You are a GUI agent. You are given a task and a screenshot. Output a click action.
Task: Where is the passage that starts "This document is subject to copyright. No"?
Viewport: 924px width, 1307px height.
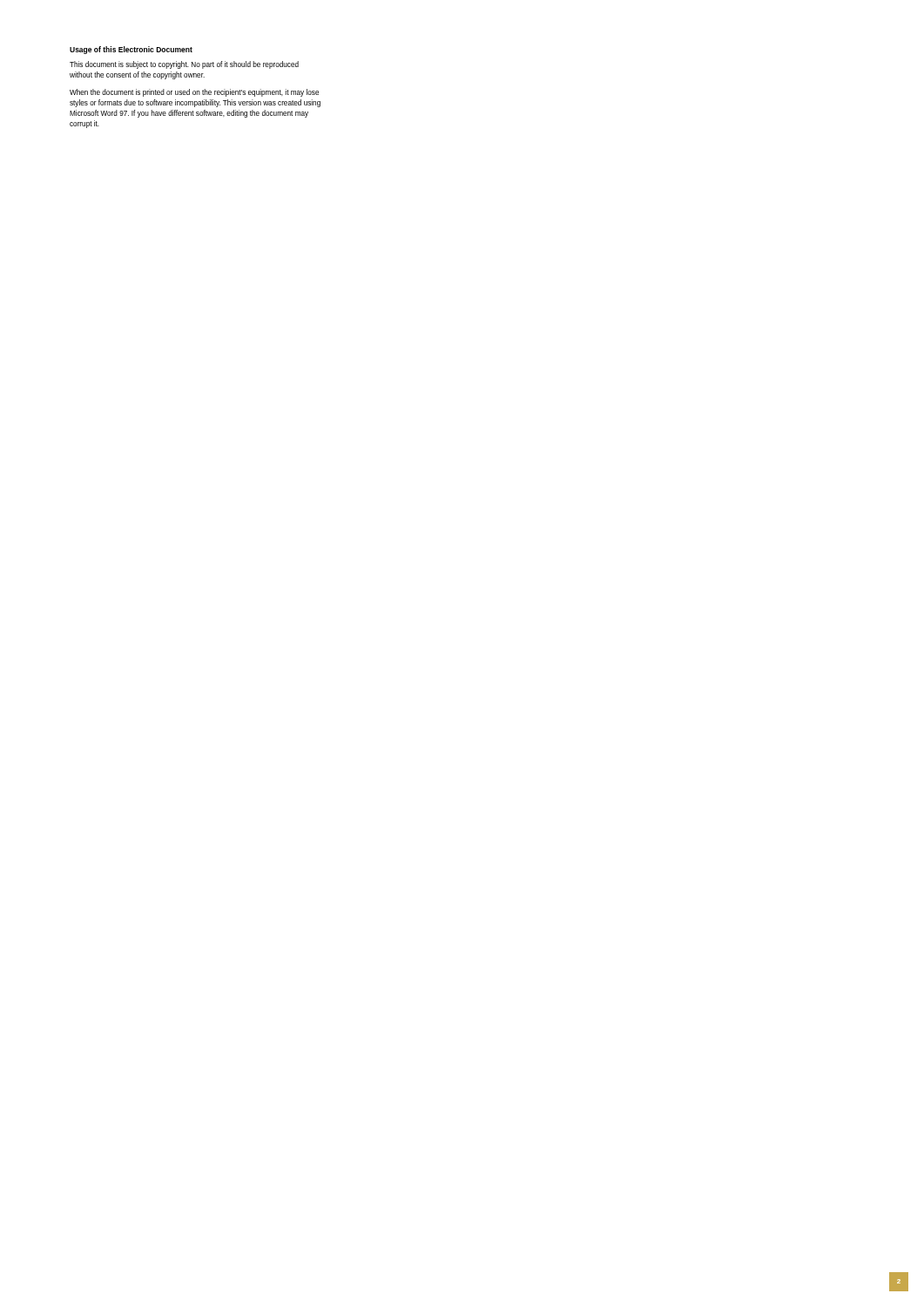[x=184, y=70]
